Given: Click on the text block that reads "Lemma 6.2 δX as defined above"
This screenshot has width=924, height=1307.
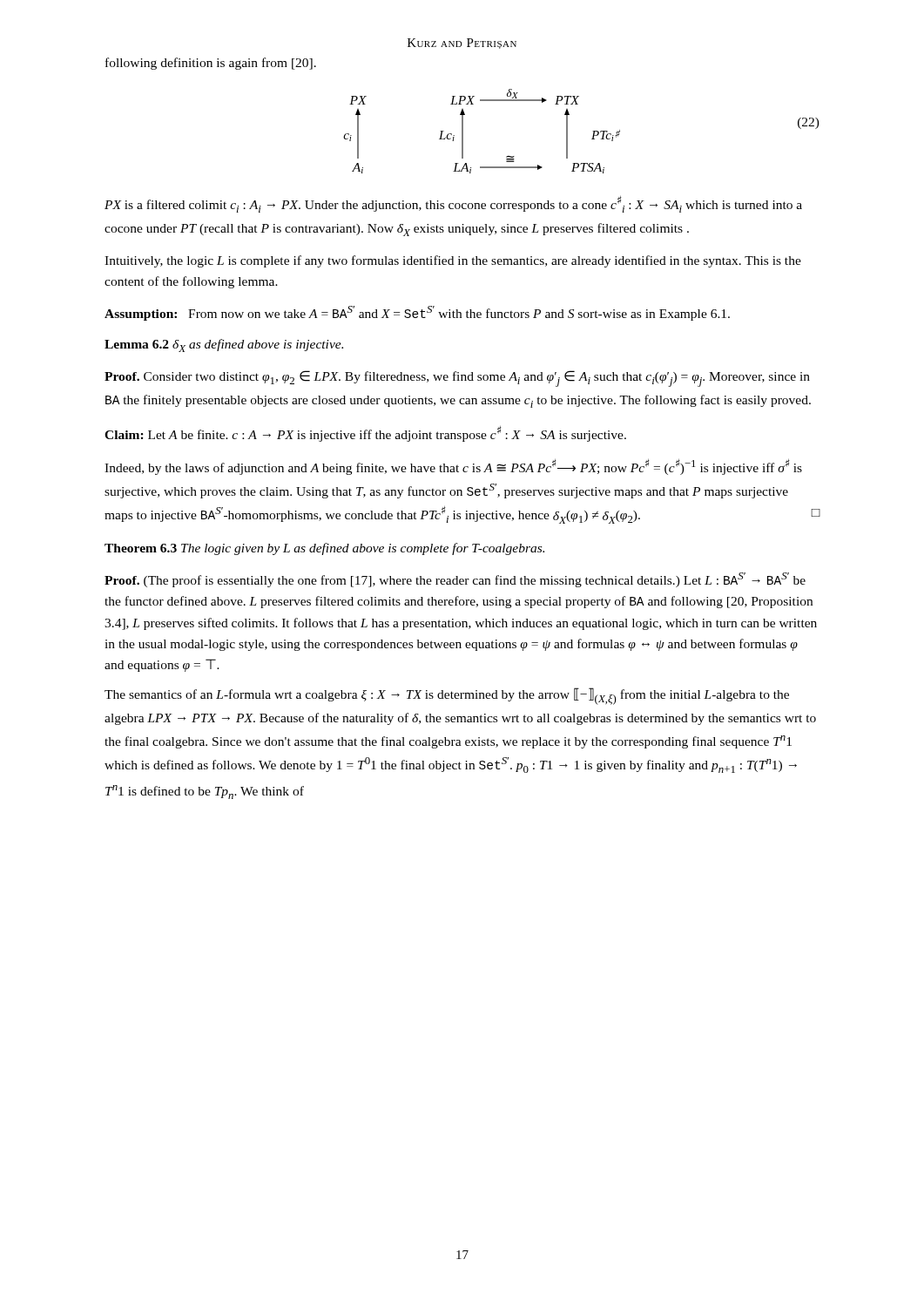Looking at the screenshot, I should click(224, 346).
